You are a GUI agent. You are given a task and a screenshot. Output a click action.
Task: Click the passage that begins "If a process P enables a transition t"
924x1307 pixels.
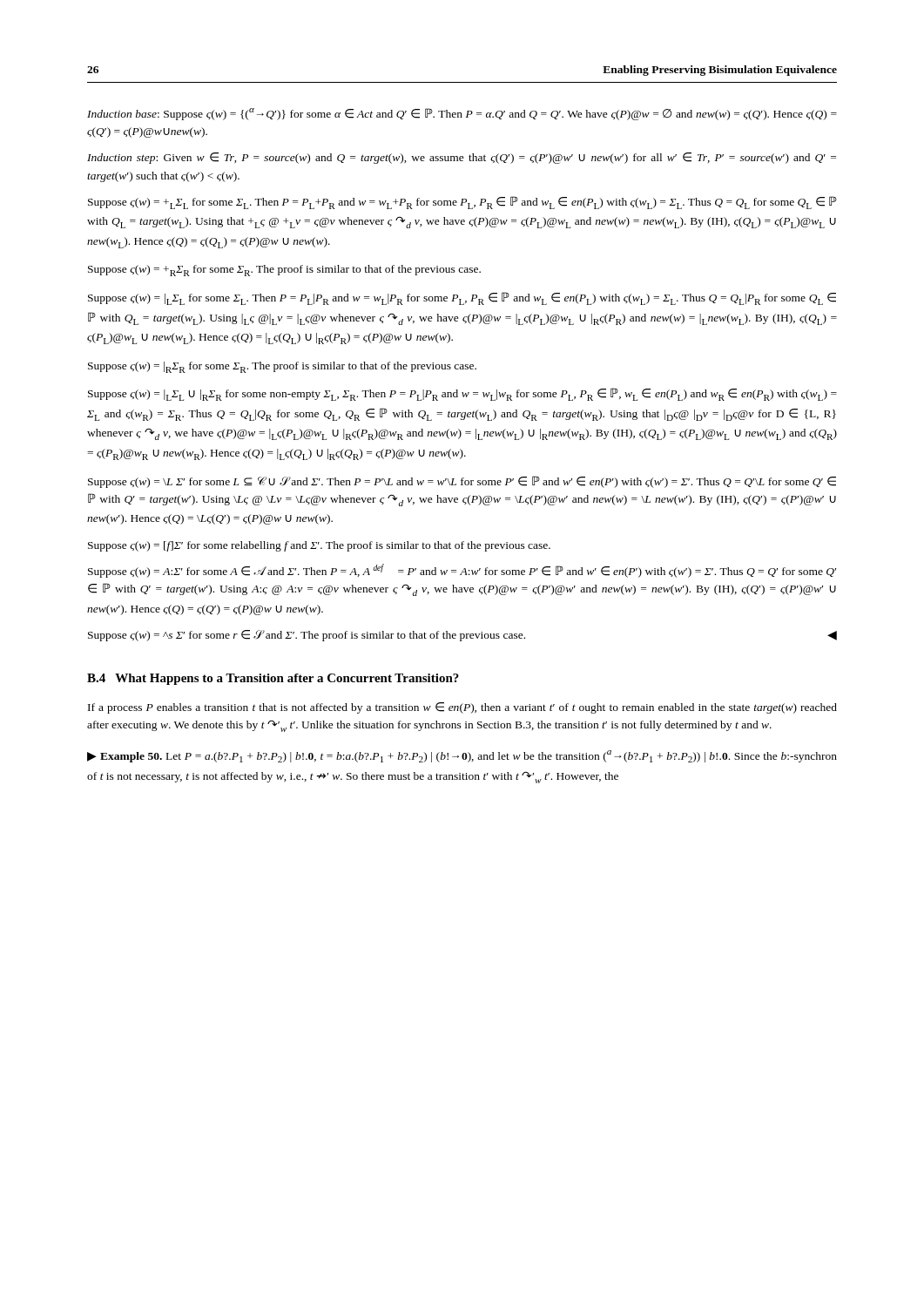point(462,717)
